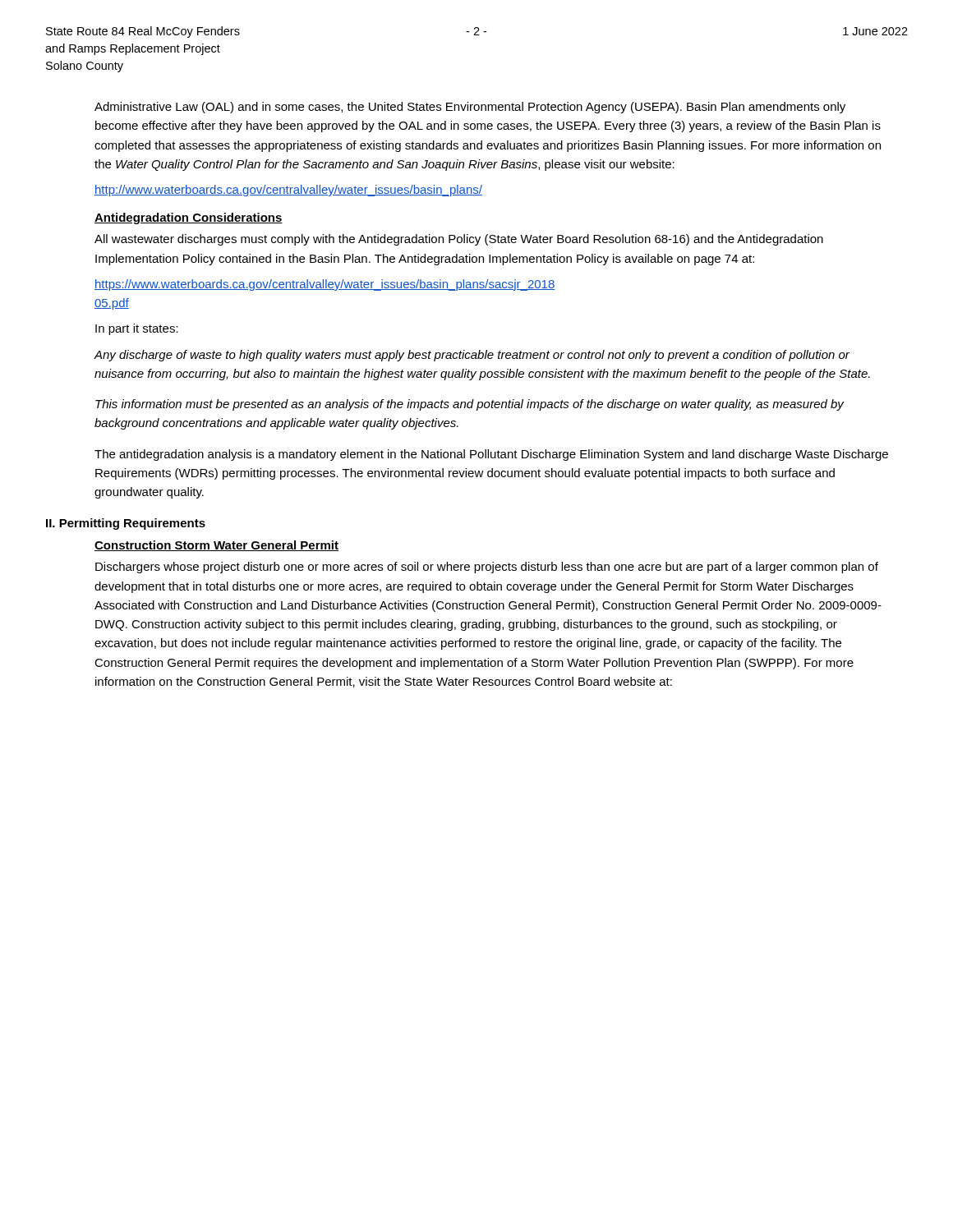
Task: Find "Construction Storm Water General Permit" on this page
Action: 216,545
